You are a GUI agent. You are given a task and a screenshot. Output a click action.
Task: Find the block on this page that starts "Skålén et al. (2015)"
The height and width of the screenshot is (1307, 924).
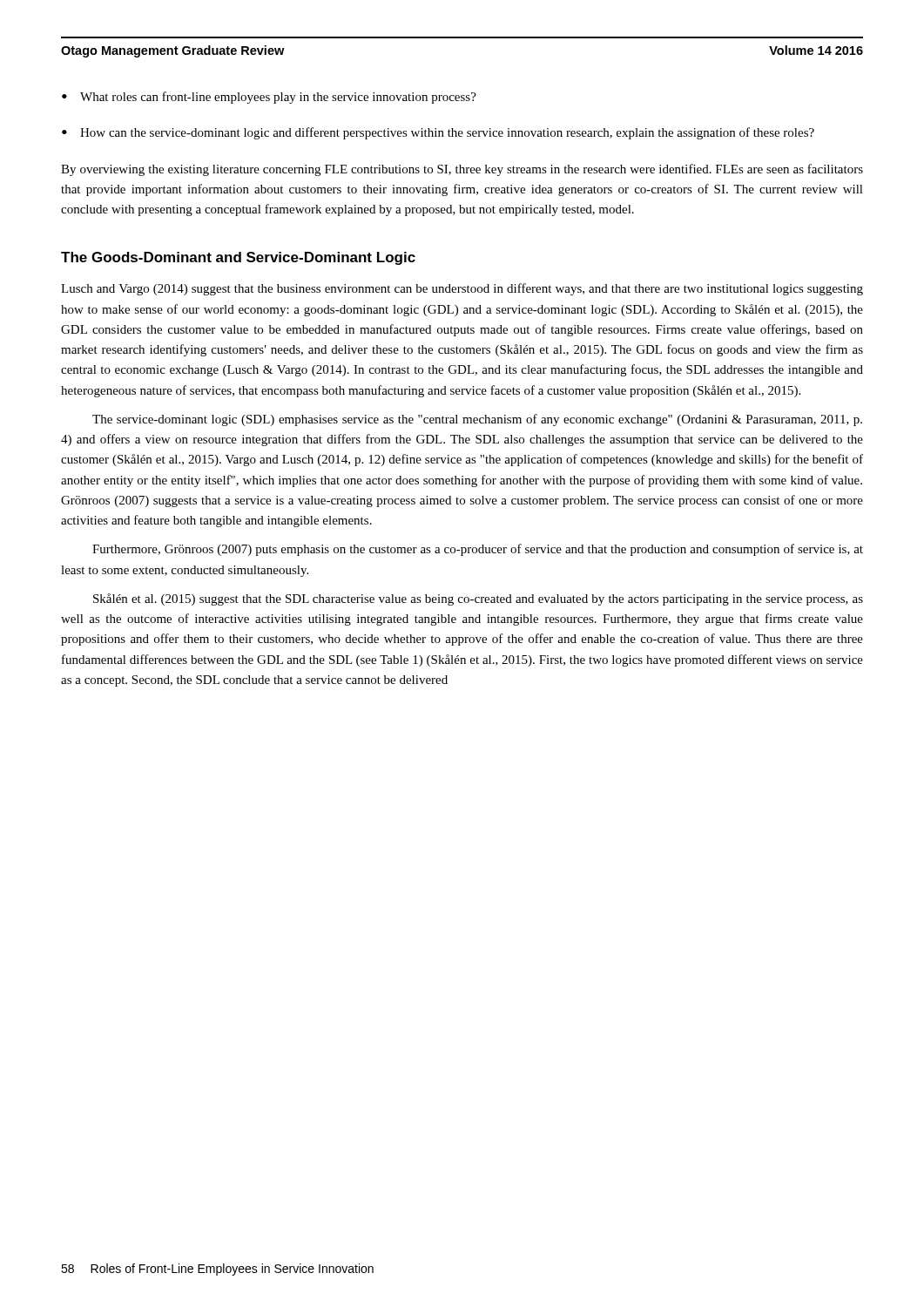coord(462,639)
